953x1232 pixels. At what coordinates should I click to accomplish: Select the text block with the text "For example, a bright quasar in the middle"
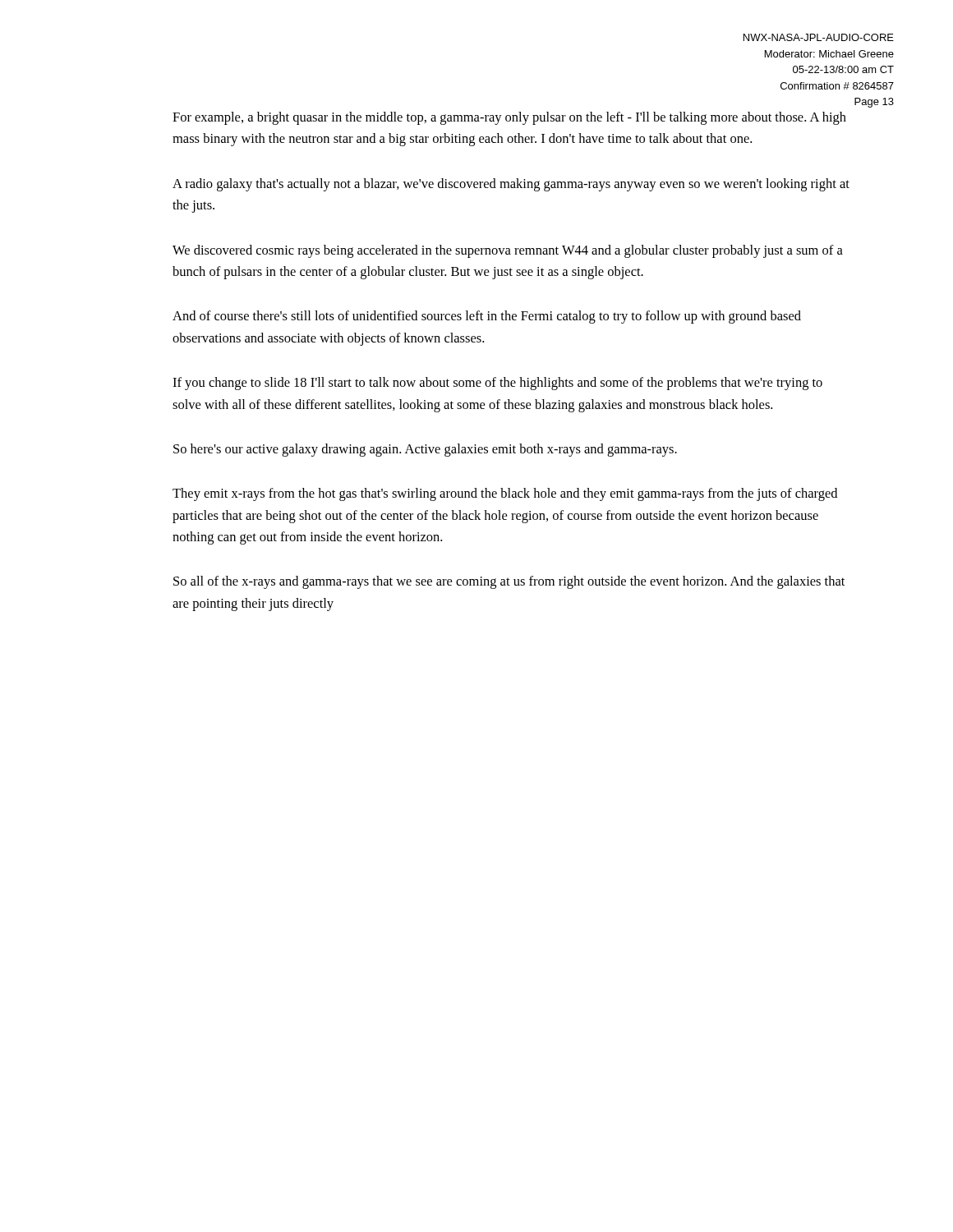point(509,128)
